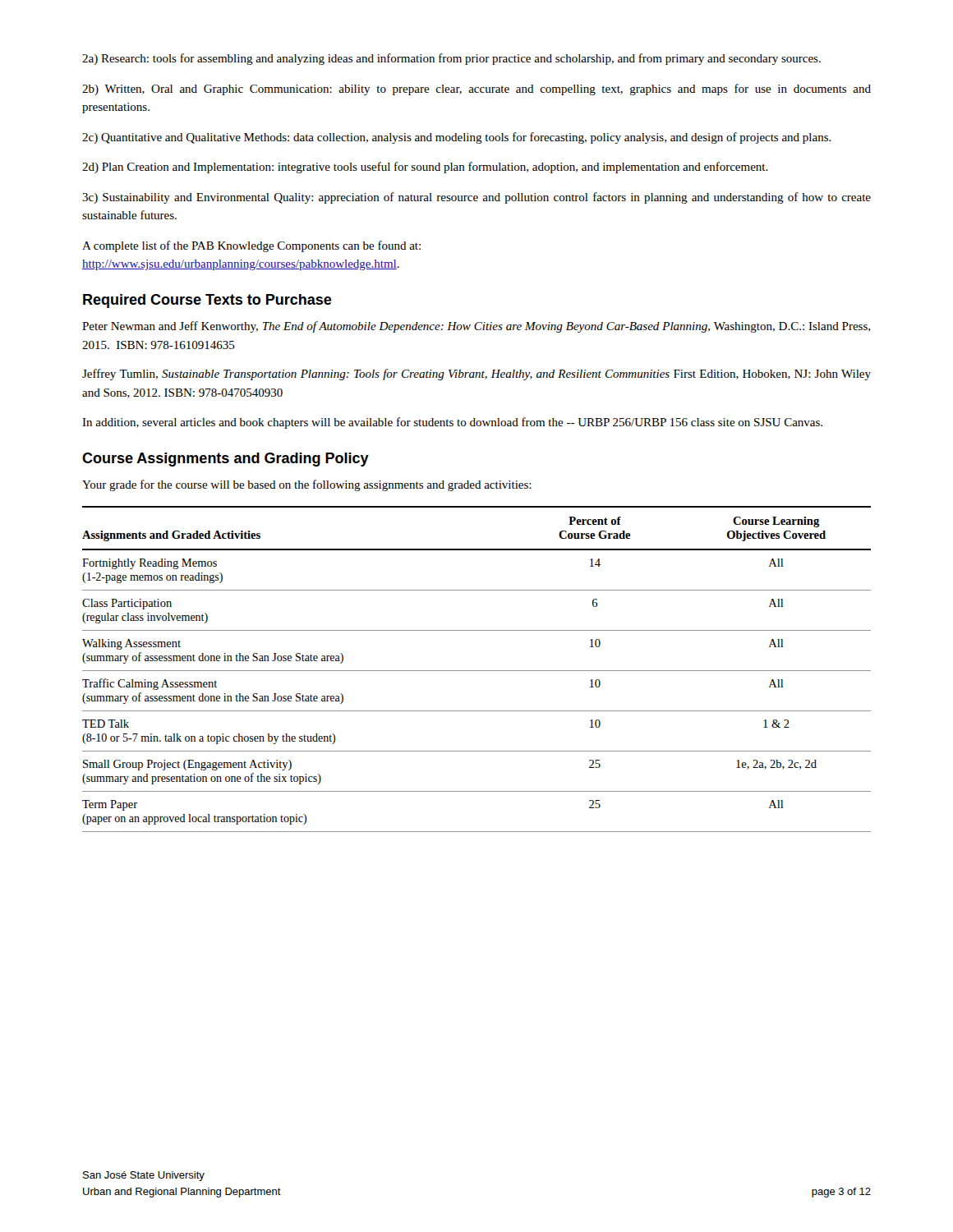This screenshot has width=953, height=1232.
Task: Locate the list item with the text "3c) Sustainability and Environmental"
Action: [x=476, y=206]
